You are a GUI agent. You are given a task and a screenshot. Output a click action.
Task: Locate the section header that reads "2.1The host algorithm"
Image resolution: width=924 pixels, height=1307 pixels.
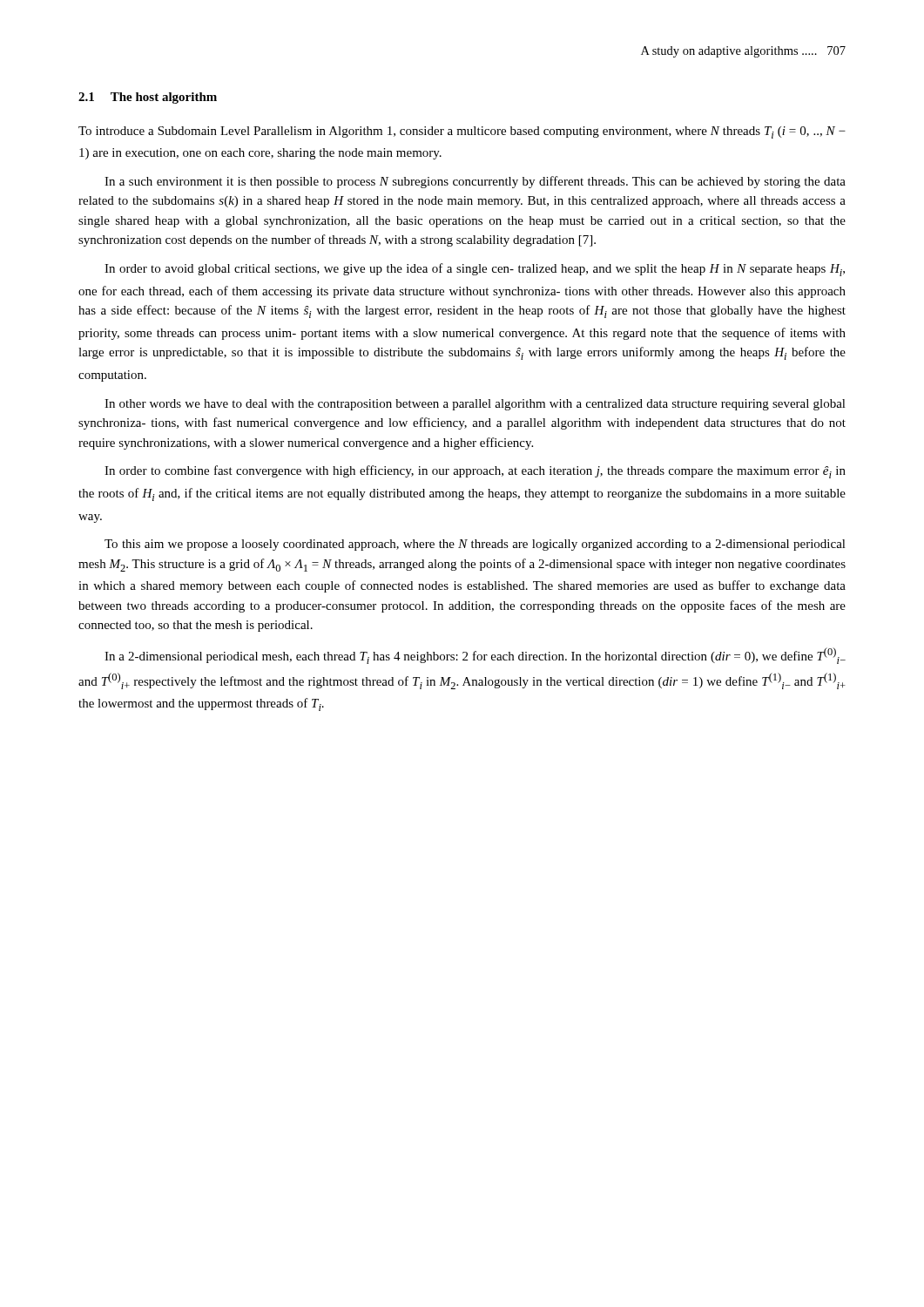tap(148, 97)
